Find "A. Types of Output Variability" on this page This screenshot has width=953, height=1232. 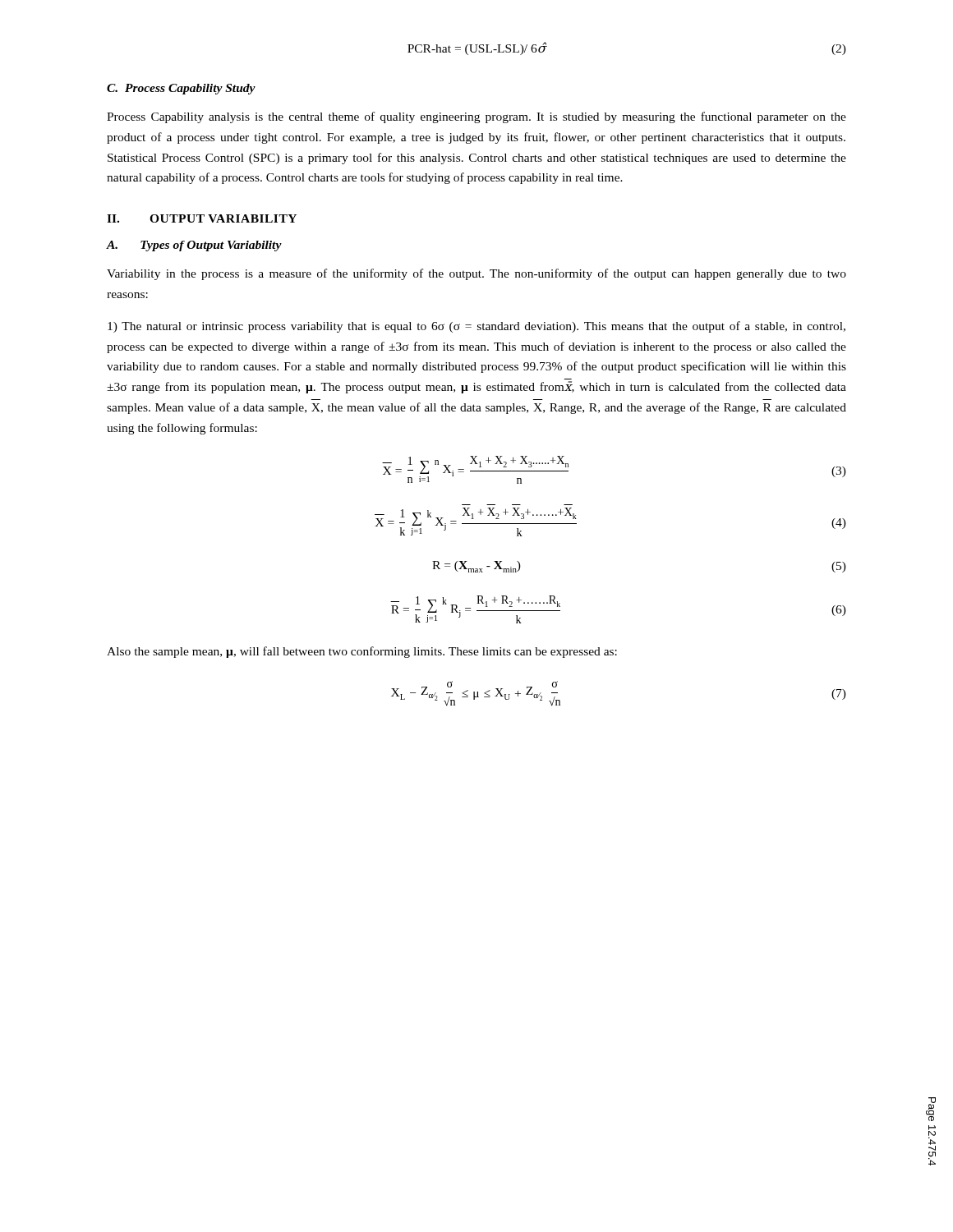194,245
